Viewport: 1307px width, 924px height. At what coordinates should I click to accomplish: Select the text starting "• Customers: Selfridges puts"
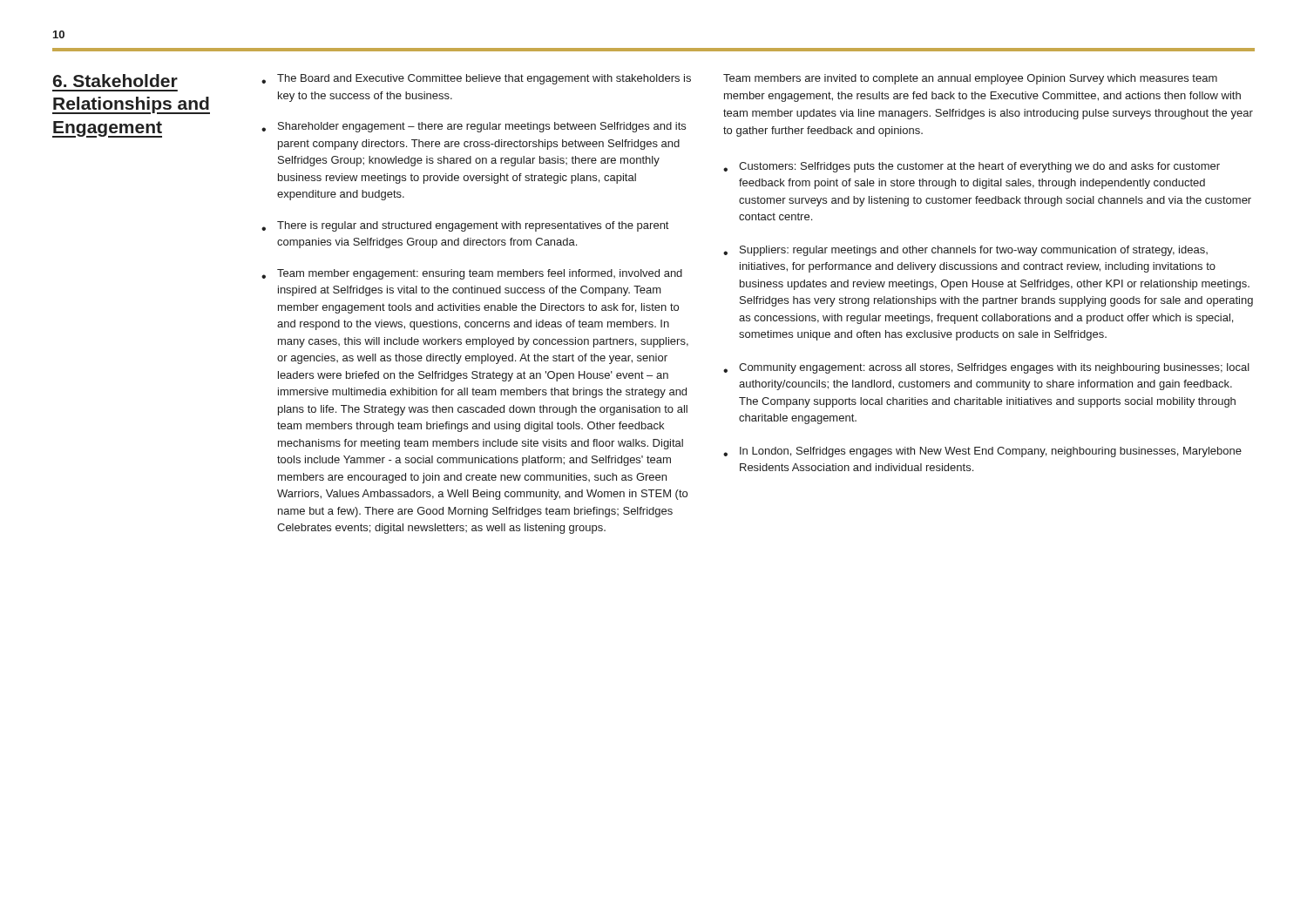[x=989, y=191]
